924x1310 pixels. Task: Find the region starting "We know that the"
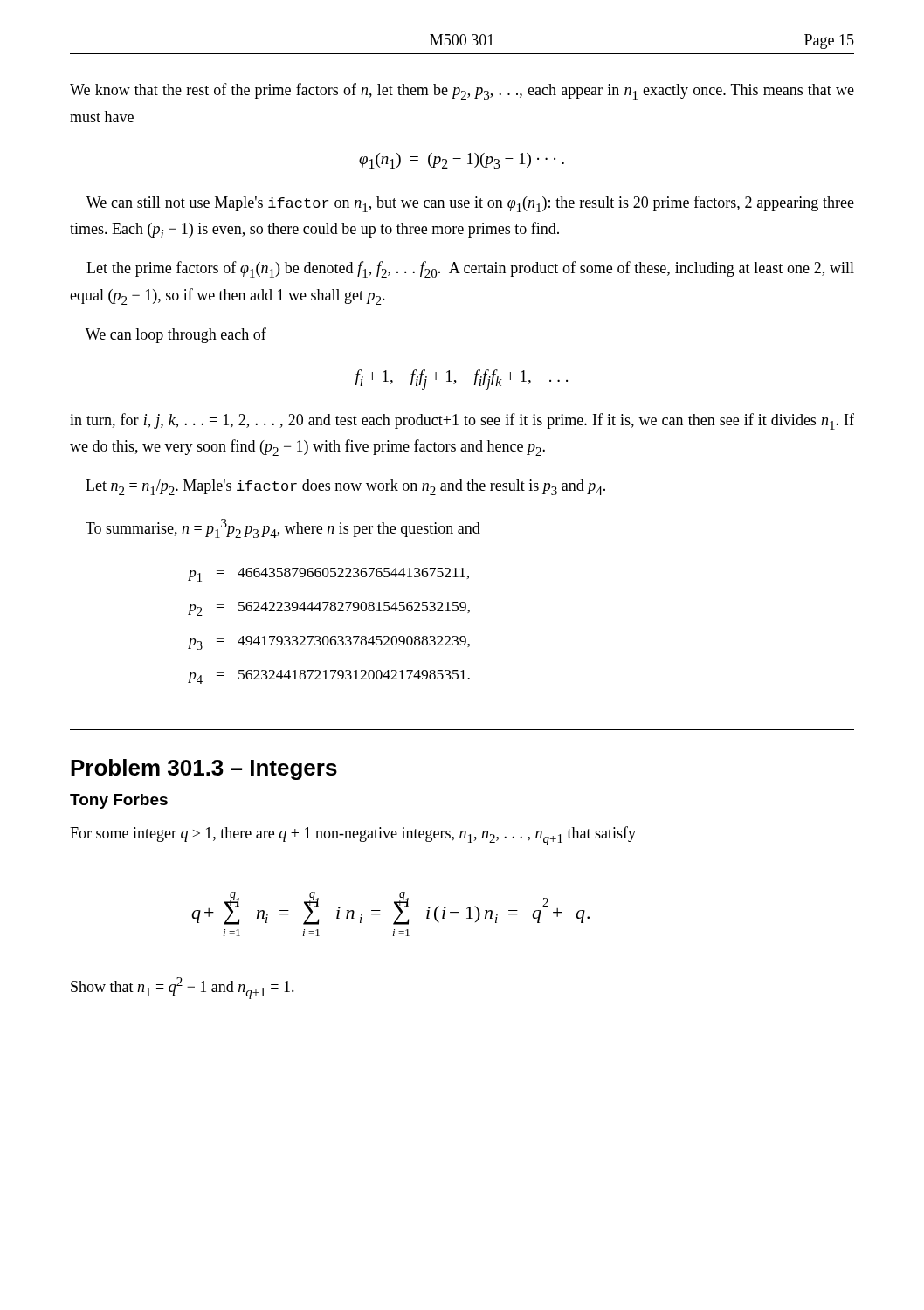462,103
